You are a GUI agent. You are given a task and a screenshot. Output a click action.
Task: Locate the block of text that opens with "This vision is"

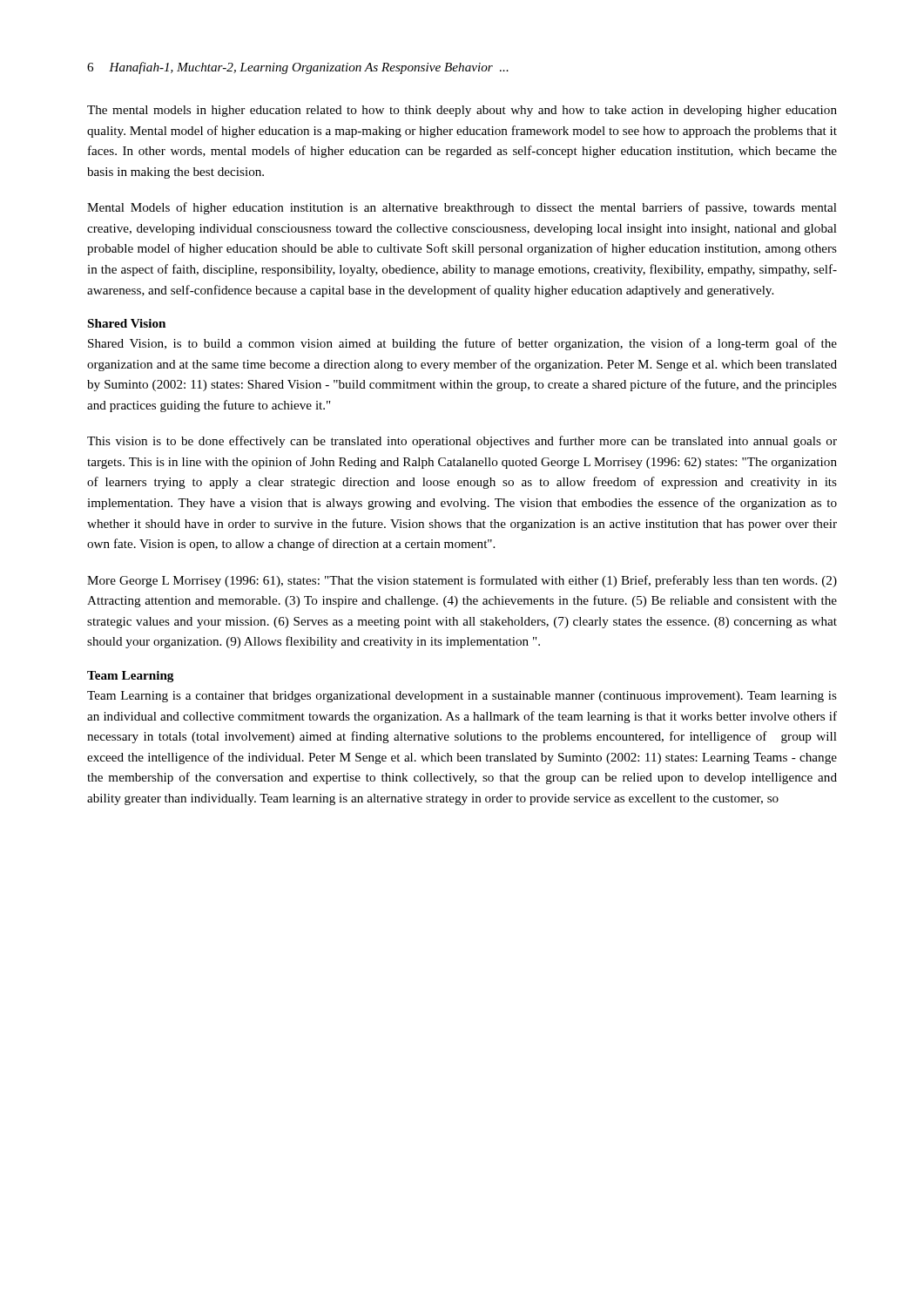click(x=462, y=492)
